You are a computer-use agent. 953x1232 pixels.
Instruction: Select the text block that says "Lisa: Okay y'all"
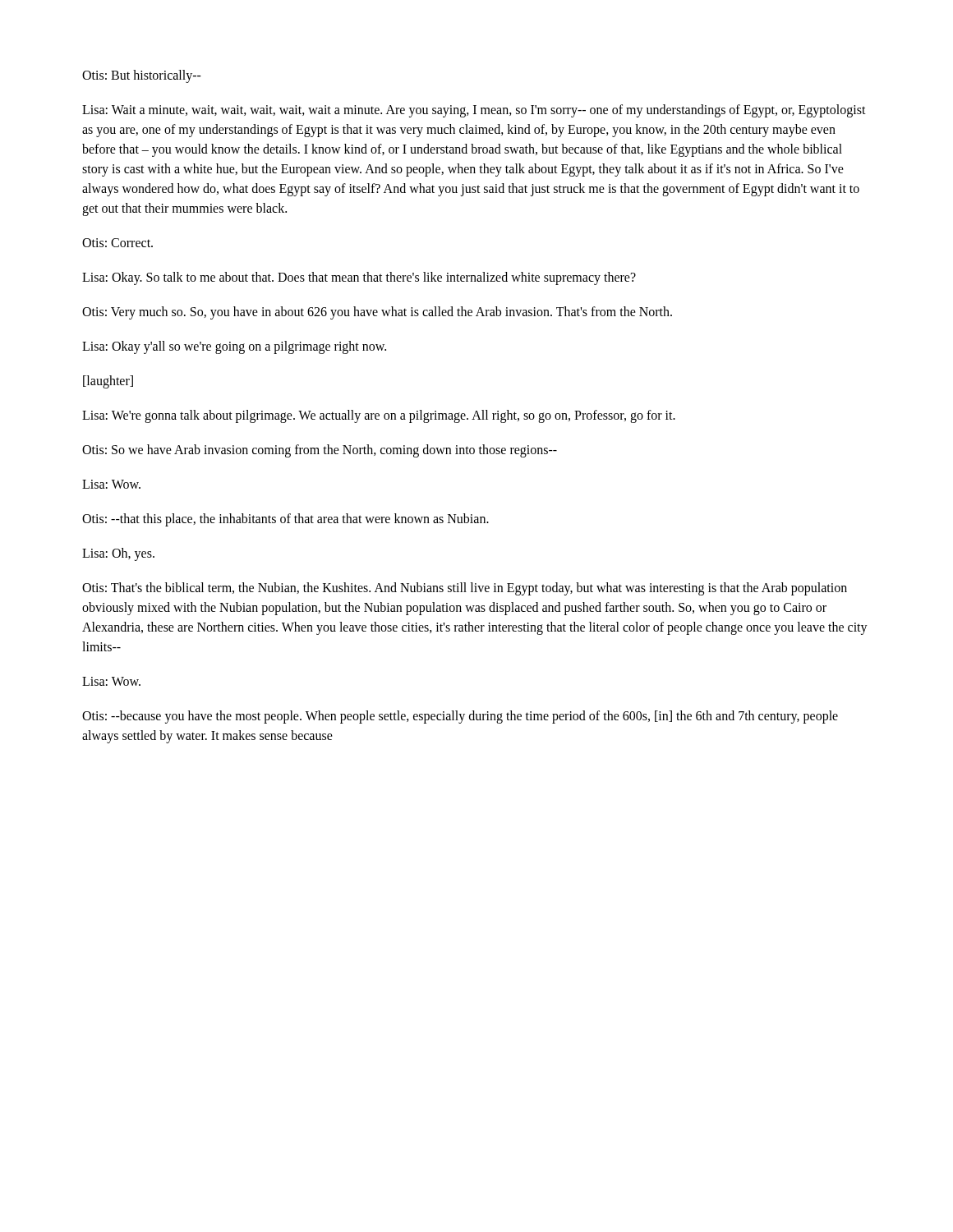[x=235, y=346]
